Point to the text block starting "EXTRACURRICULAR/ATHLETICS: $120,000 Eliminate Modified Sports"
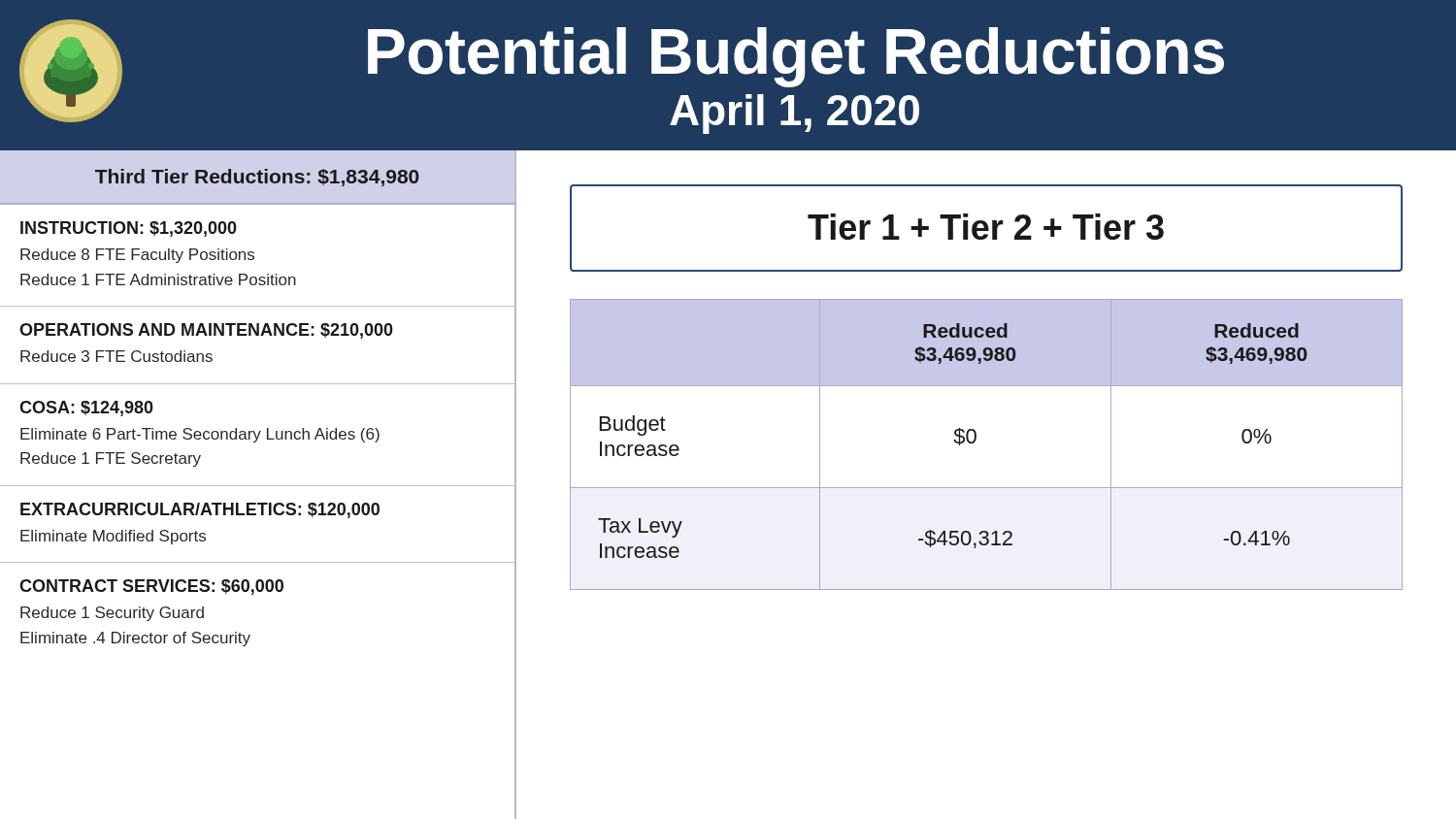 257,524
